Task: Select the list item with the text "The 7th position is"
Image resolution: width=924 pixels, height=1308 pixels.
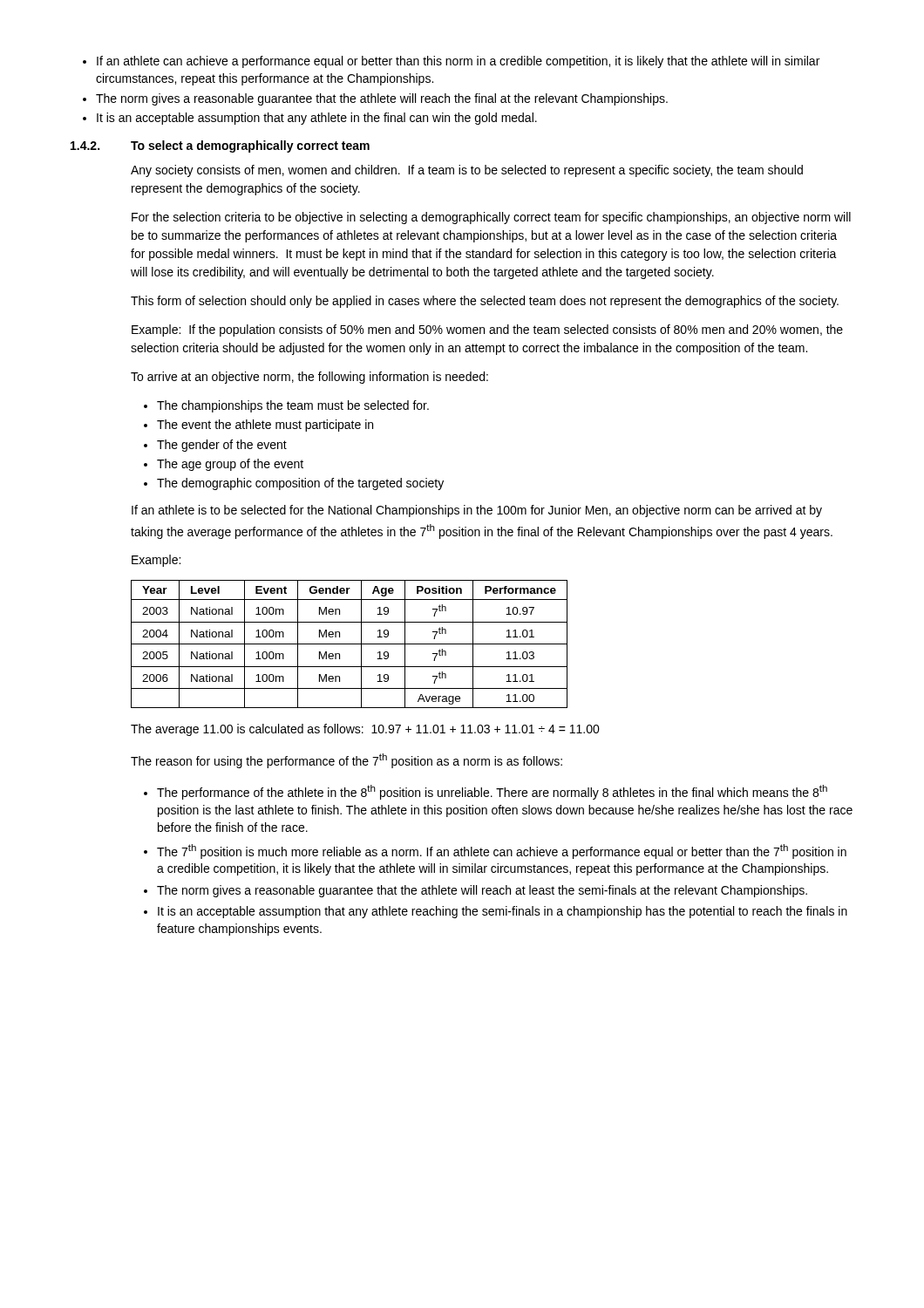Action: point(492,859)
